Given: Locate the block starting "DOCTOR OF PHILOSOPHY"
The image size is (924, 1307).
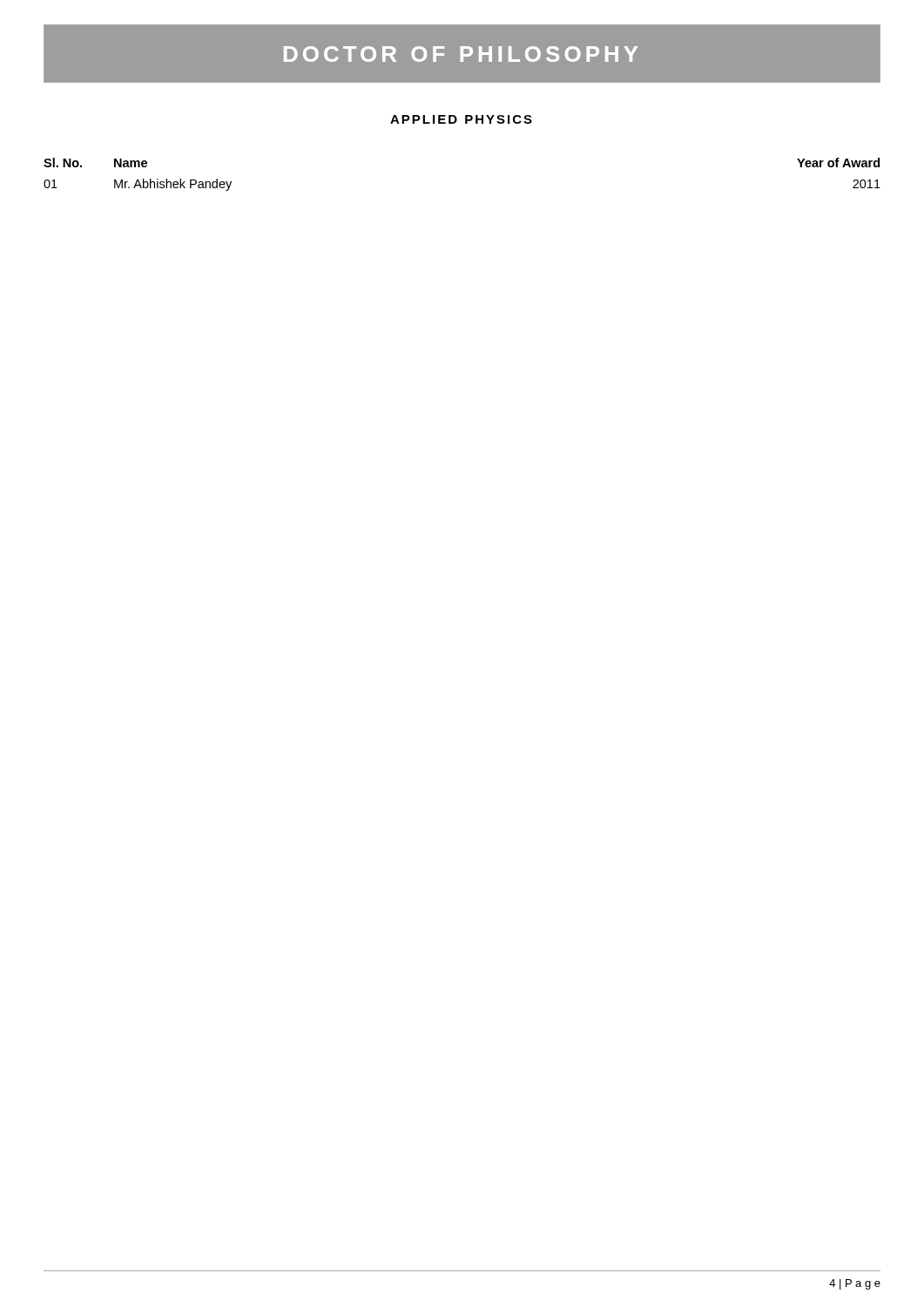Looking at the screenshot, I should pos(462,54).
